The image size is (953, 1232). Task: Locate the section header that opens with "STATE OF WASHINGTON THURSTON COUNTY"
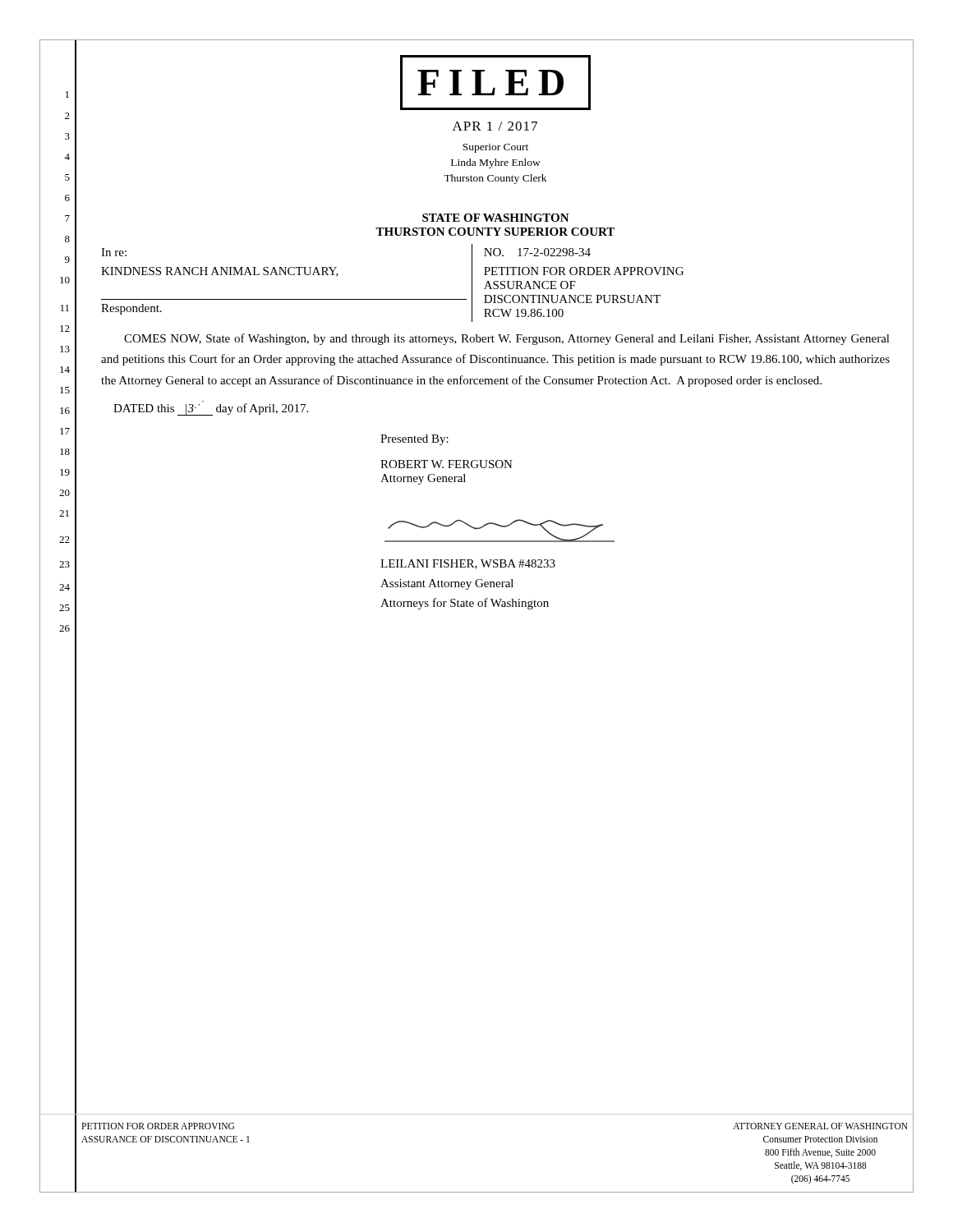(x=495, y=224)
